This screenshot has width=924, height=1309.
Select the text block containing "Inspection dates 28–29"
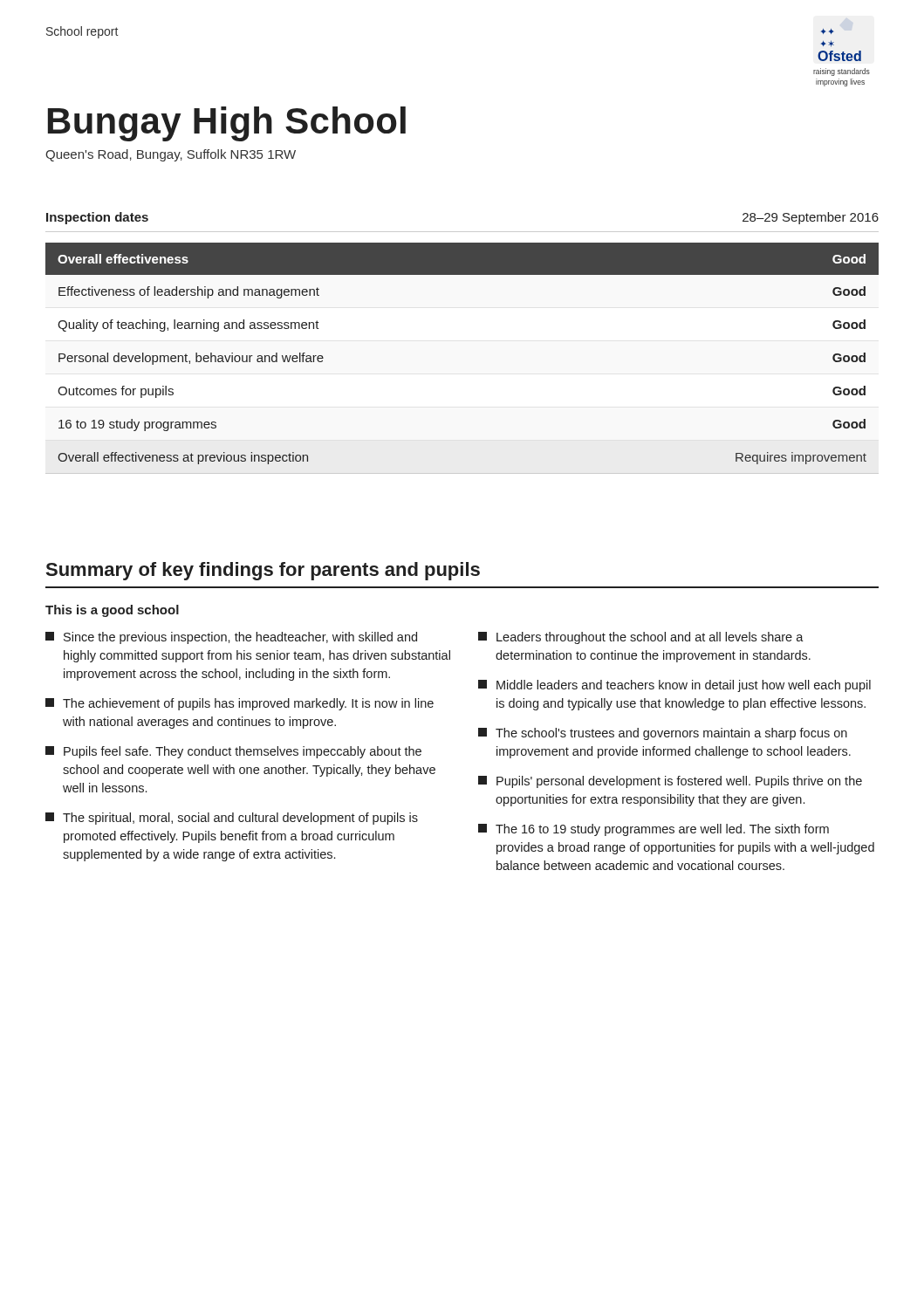click(x=103, y=218)
